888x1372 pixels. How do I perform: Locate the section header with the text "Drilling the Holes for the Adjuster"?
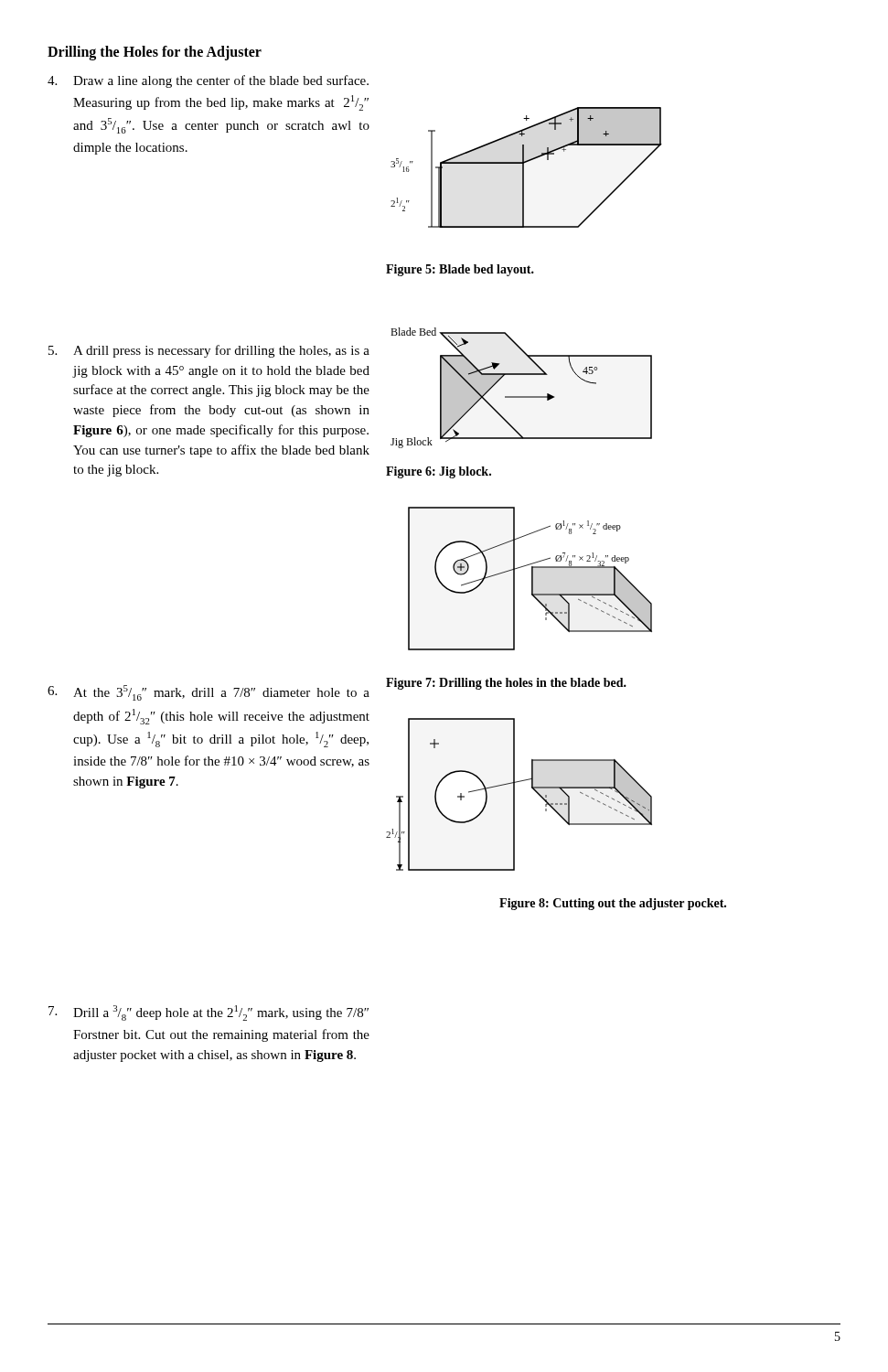coord(155,52)
